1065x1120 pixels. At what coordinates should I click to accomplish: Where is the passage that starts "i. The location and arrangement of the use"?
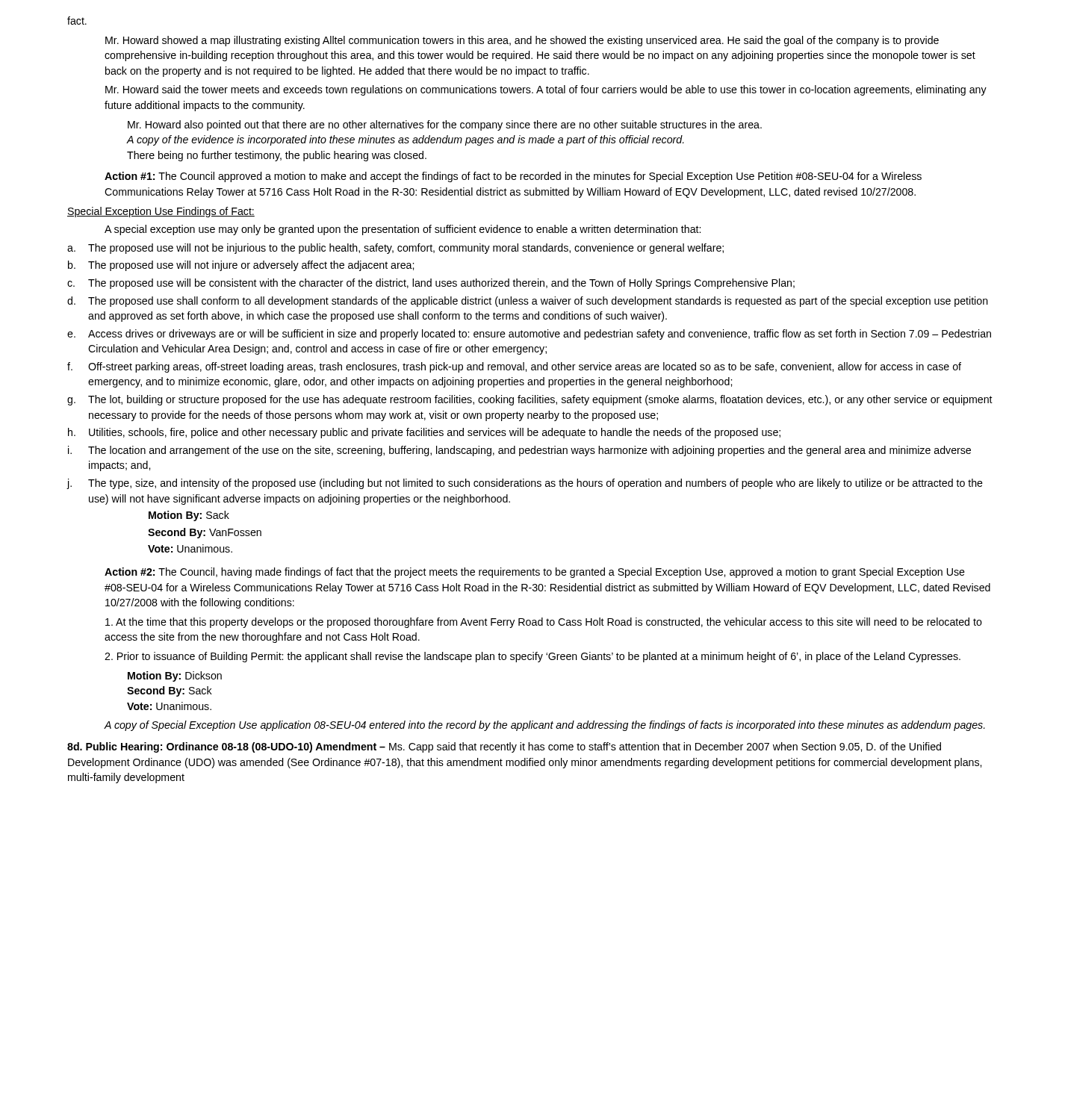tap(532, 458)
